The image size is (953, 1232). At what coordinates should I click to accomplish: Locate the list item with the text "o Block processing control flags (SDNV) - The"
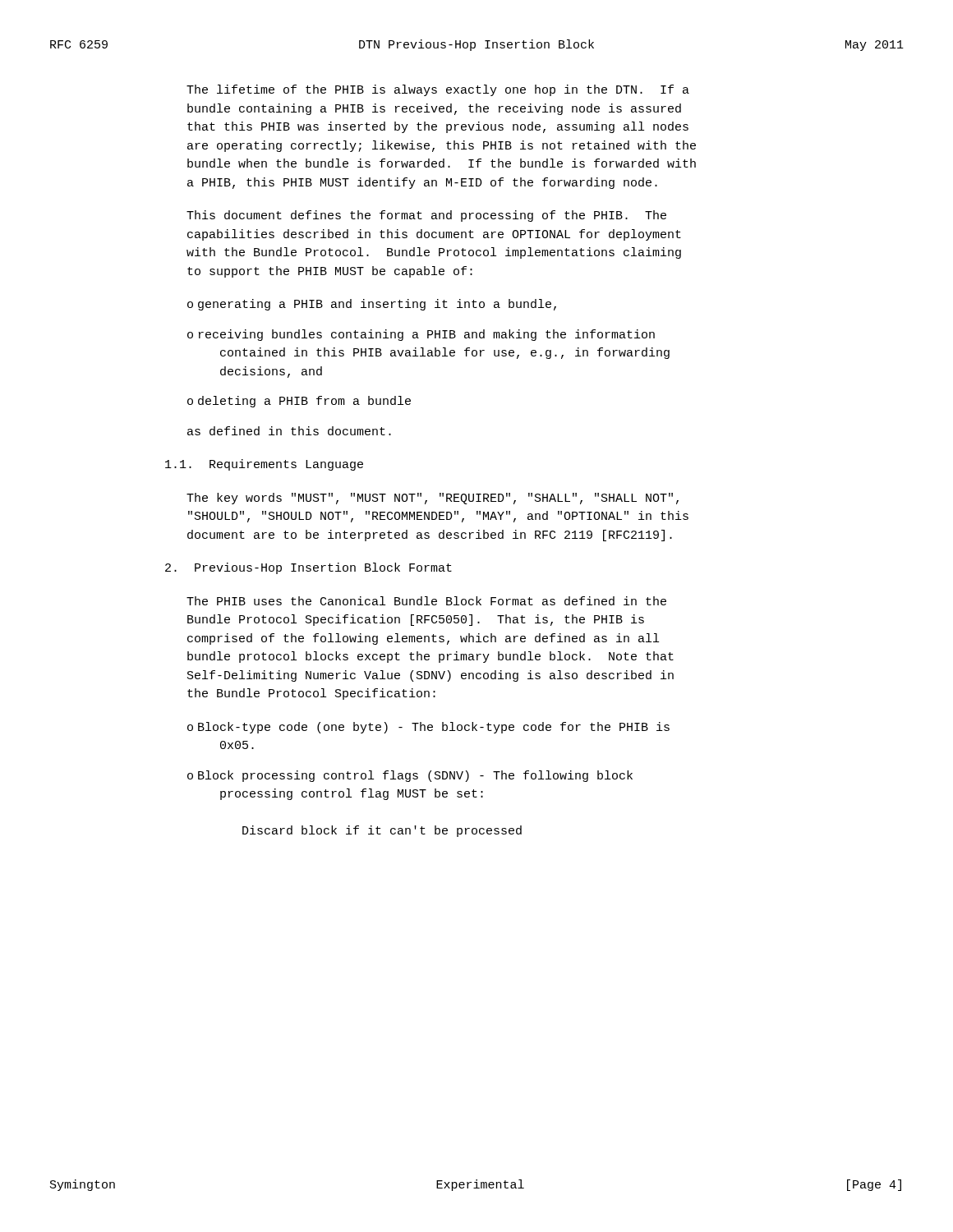(x=410, y=776)
